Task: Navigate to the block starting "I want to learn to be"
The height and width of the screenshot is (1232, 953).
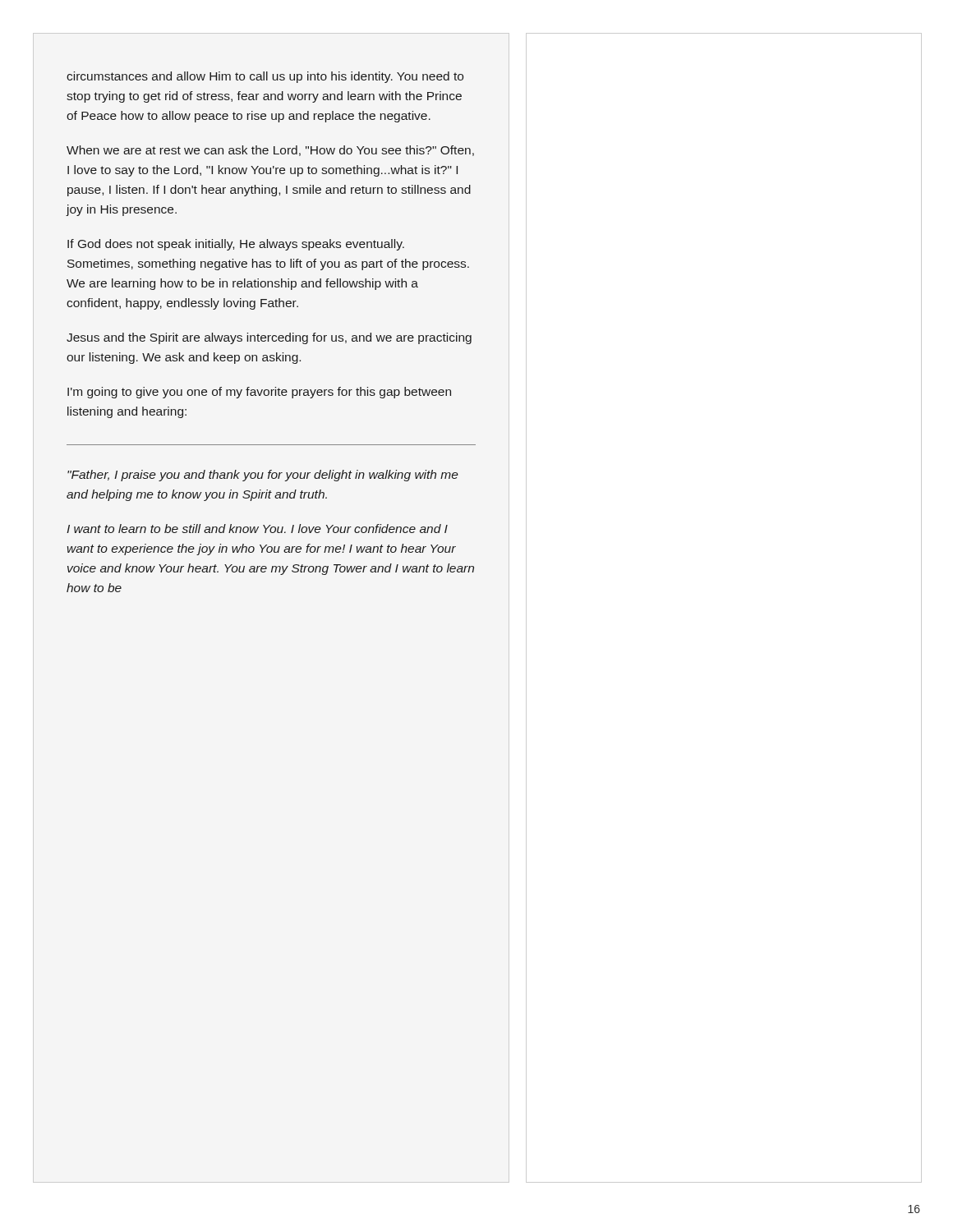Action: [x=271, y=558]
